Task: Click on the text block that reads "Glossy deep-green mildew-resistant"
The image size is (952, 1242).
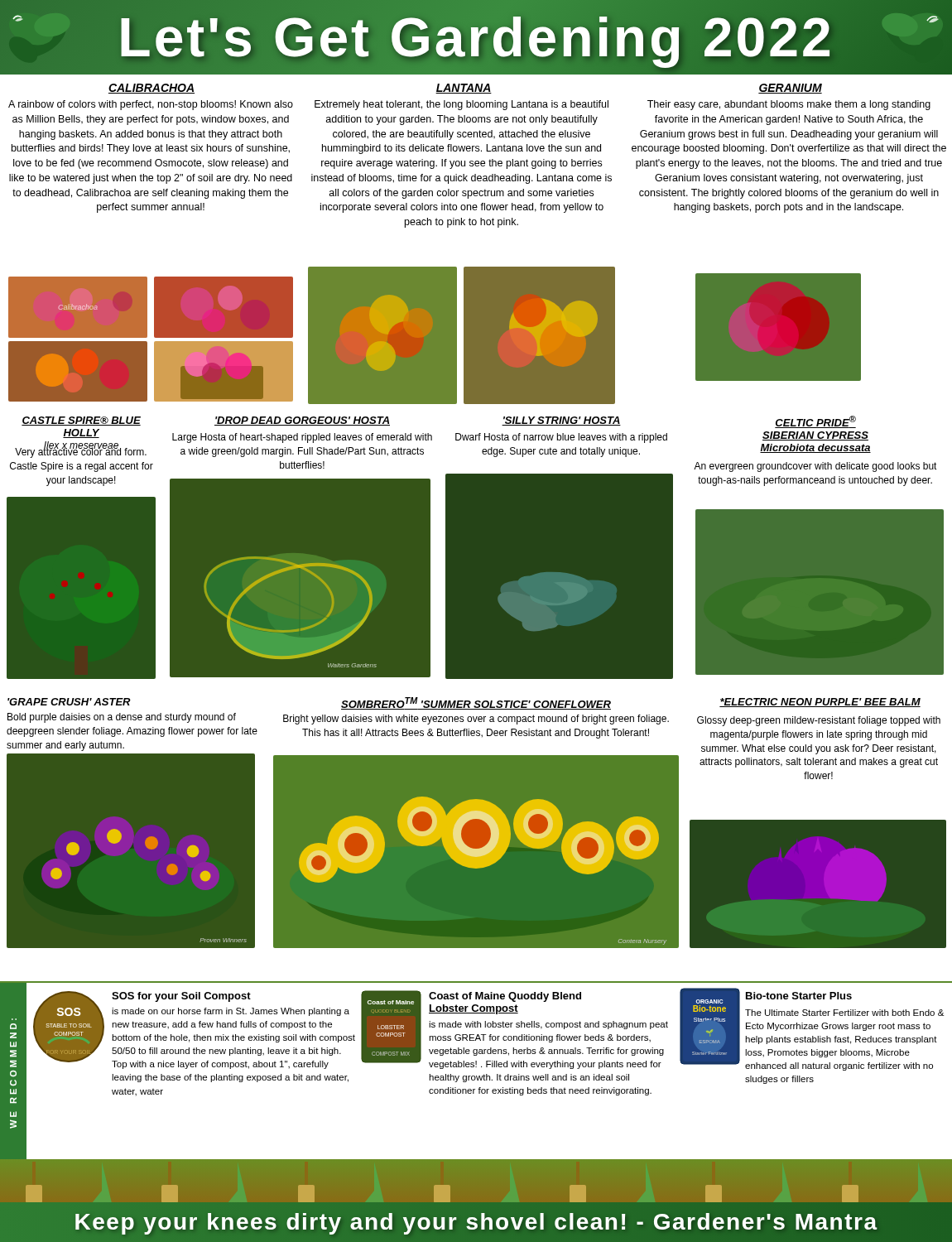Action: tap(819, 748)
